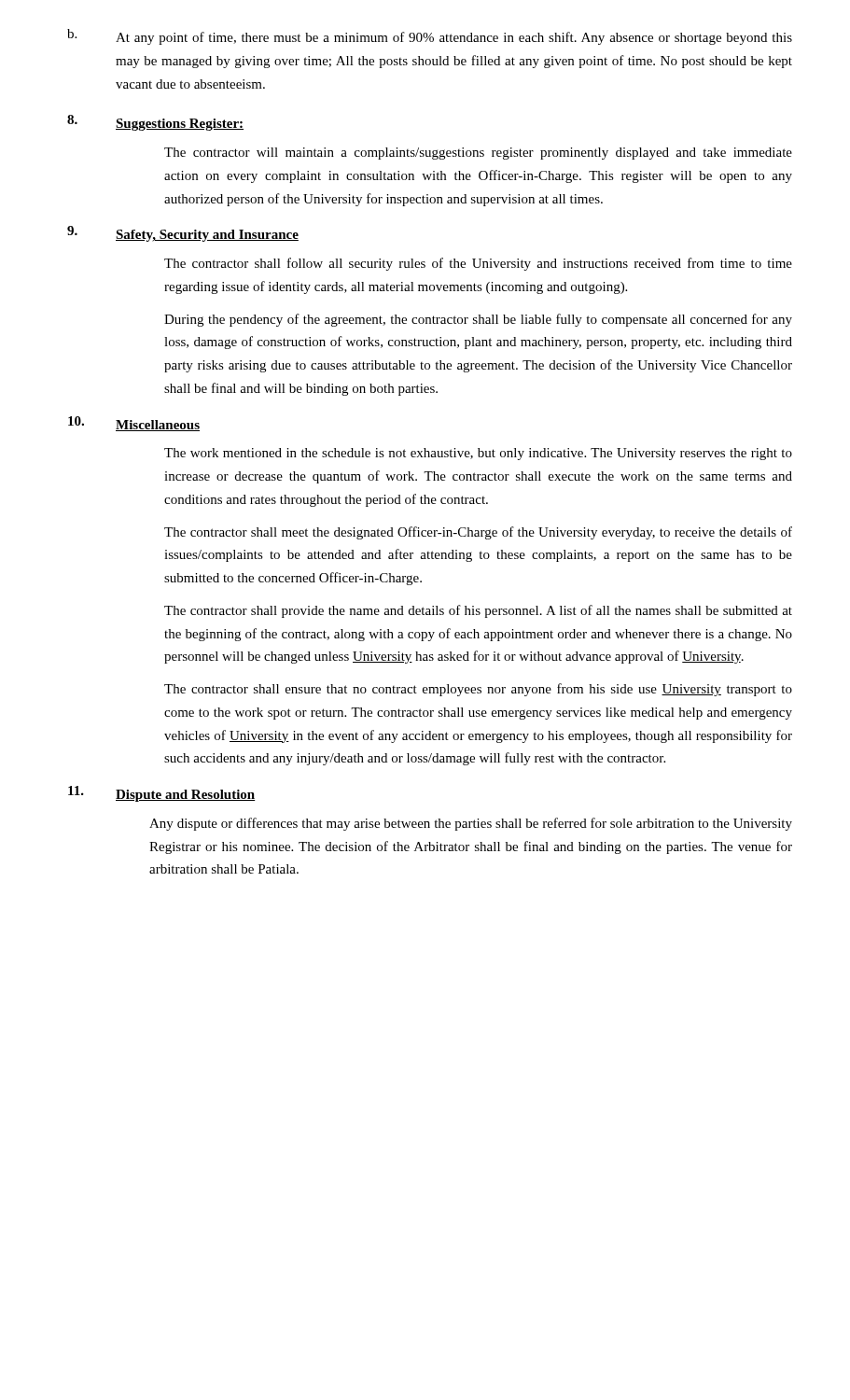Select the text starting "Any dispute or differences that may arise"
This screenshot has width=850, height=1400.
pos(471,846)
